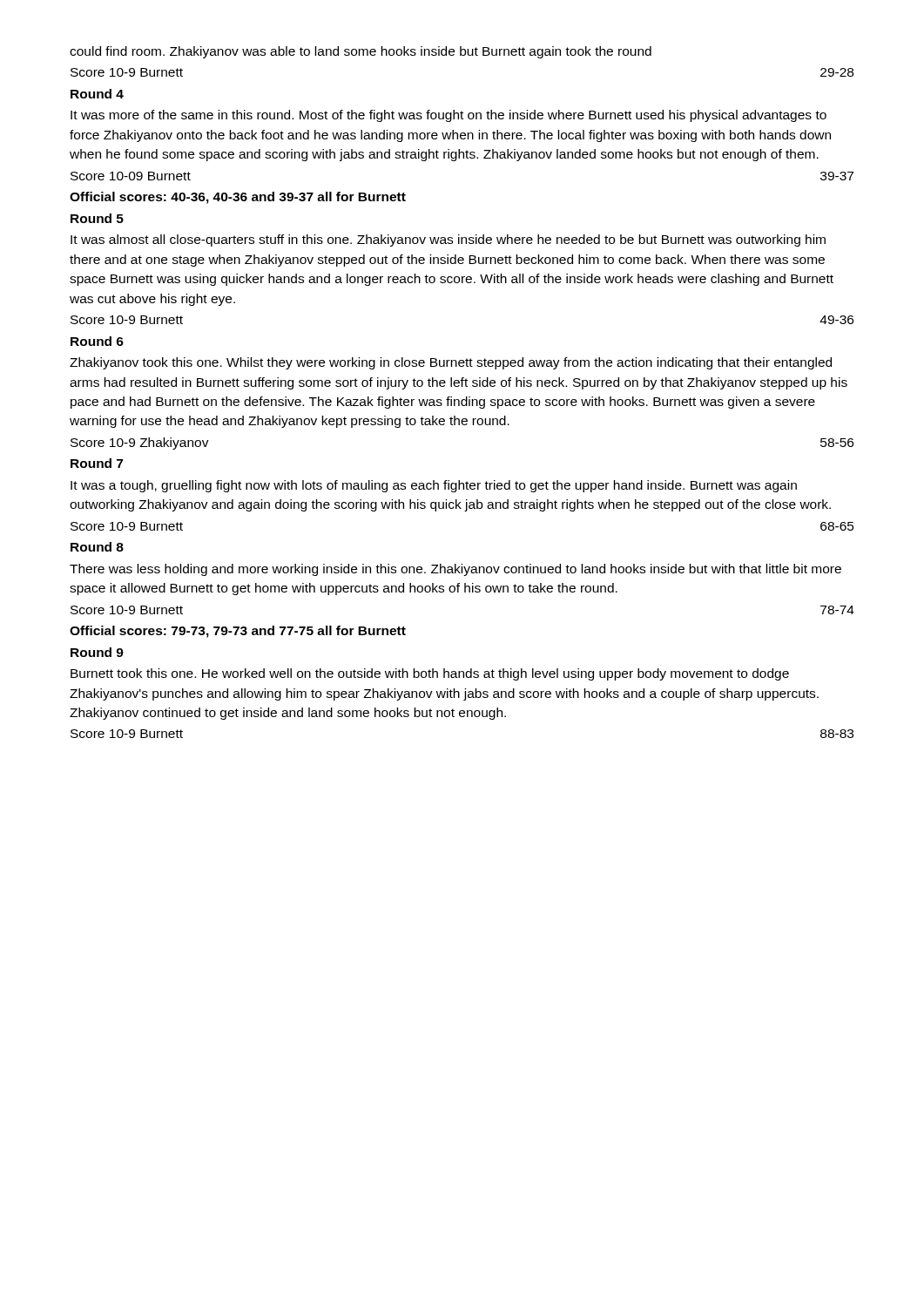The height and width of the screenshot is (1307, 924).
Task: Find the block starting "Score 10-9 Burnett 29-28"
Action: pos(122,72)
